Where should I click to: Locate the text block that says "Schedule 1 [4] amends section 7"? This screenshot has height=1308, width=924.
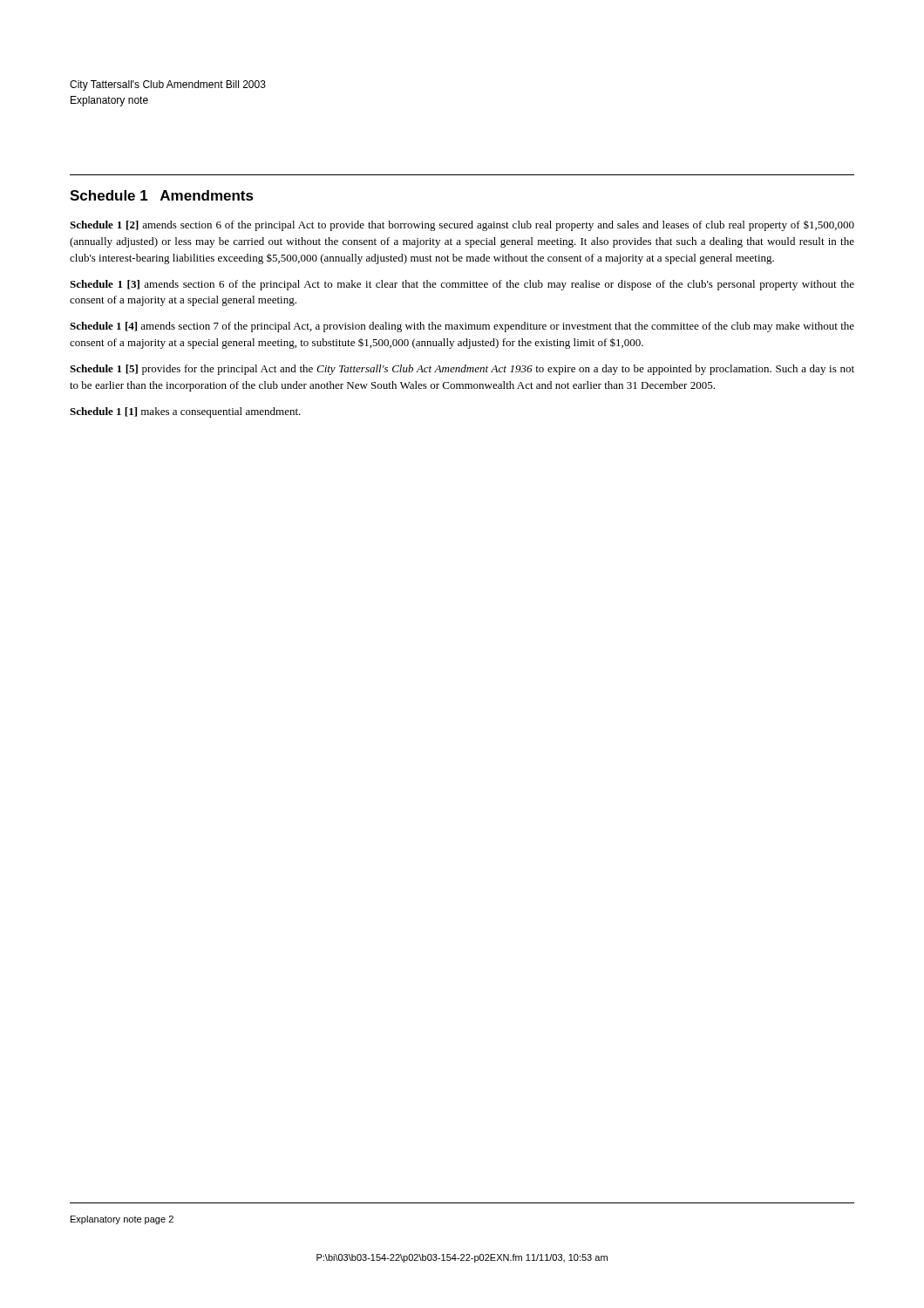click(x=462, y=334)
